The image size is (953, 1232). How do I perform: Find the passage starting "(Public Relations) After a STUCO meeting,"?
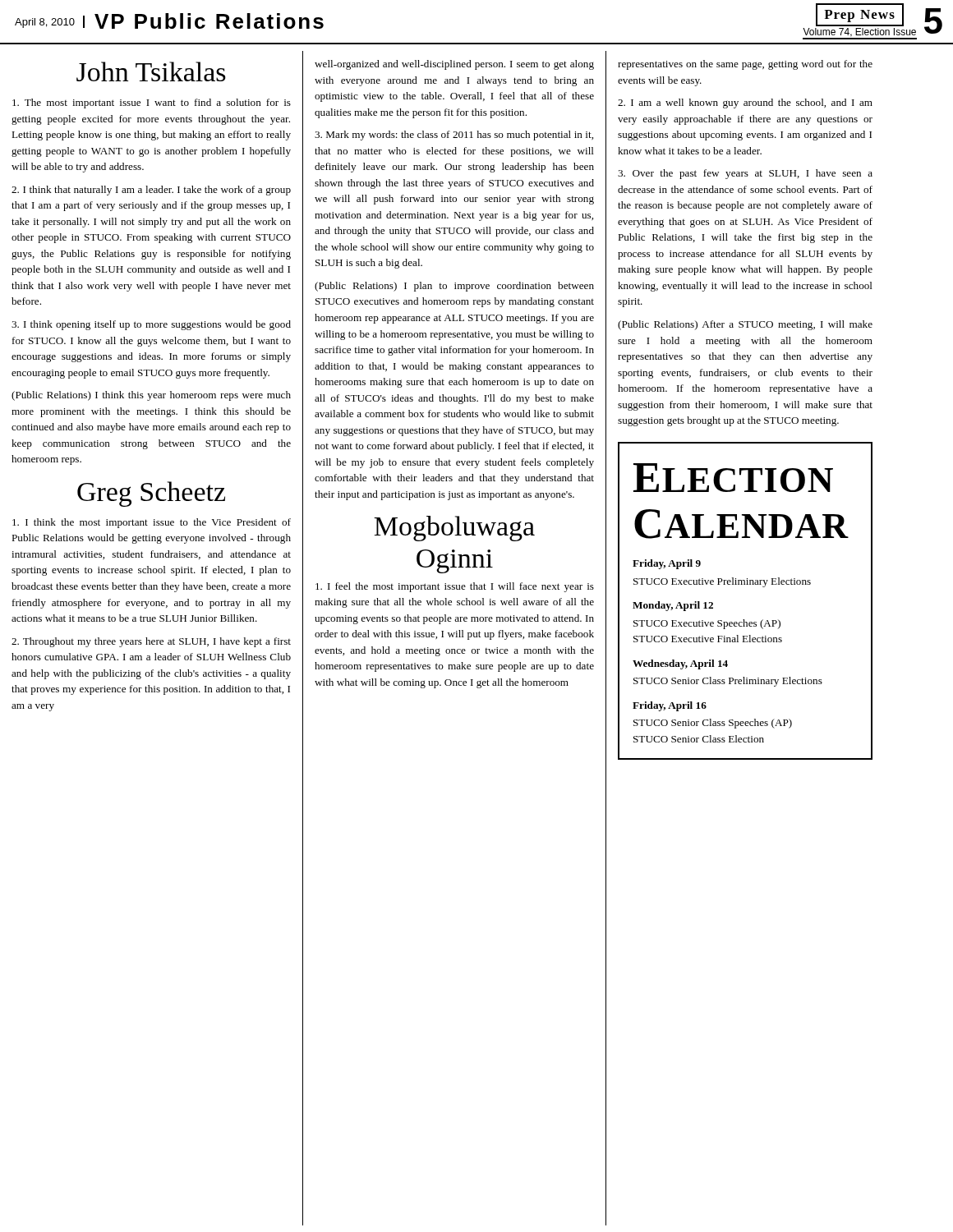coord(745,372)
